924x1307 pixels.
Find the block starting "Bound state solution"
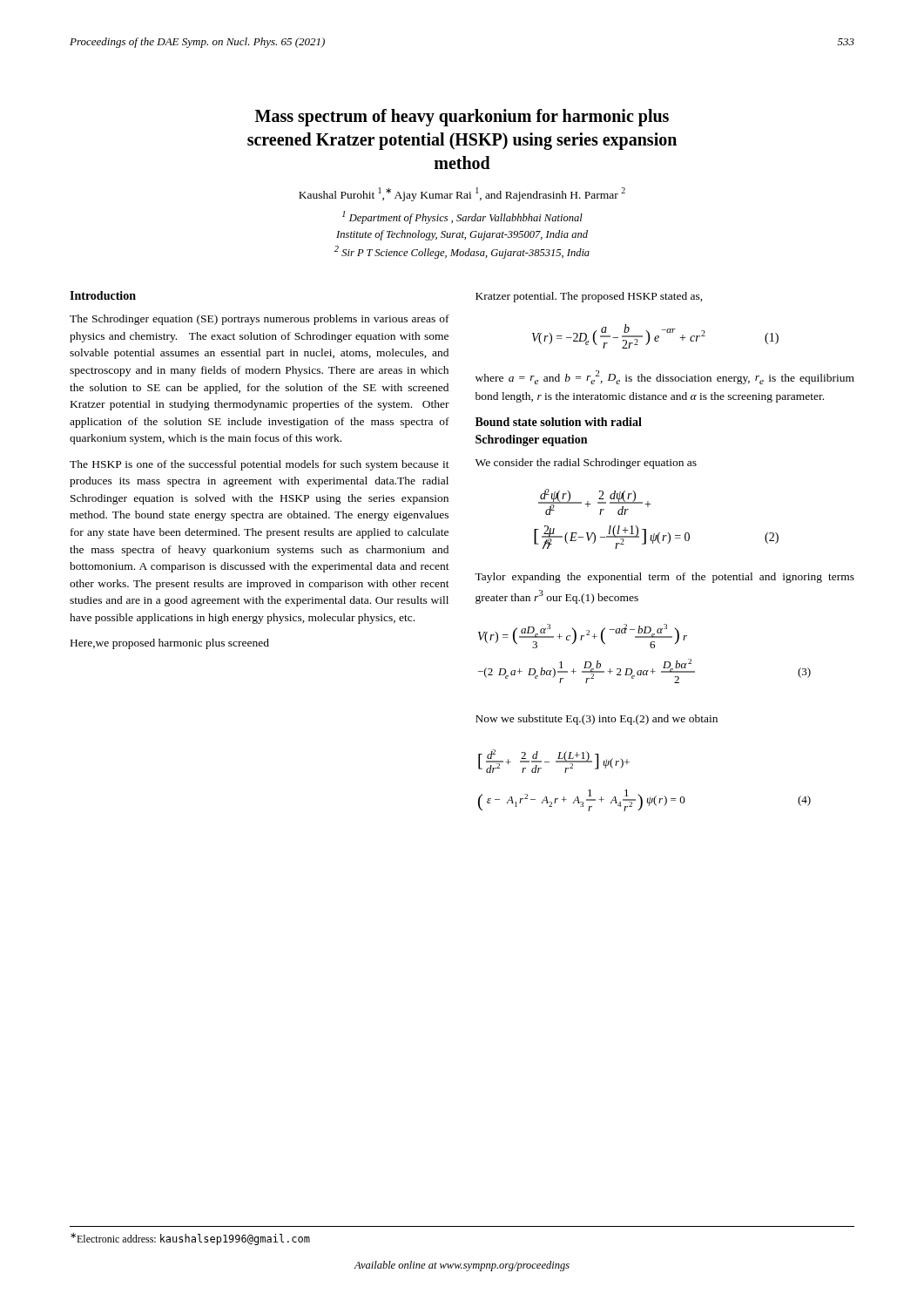coord(558,431)
